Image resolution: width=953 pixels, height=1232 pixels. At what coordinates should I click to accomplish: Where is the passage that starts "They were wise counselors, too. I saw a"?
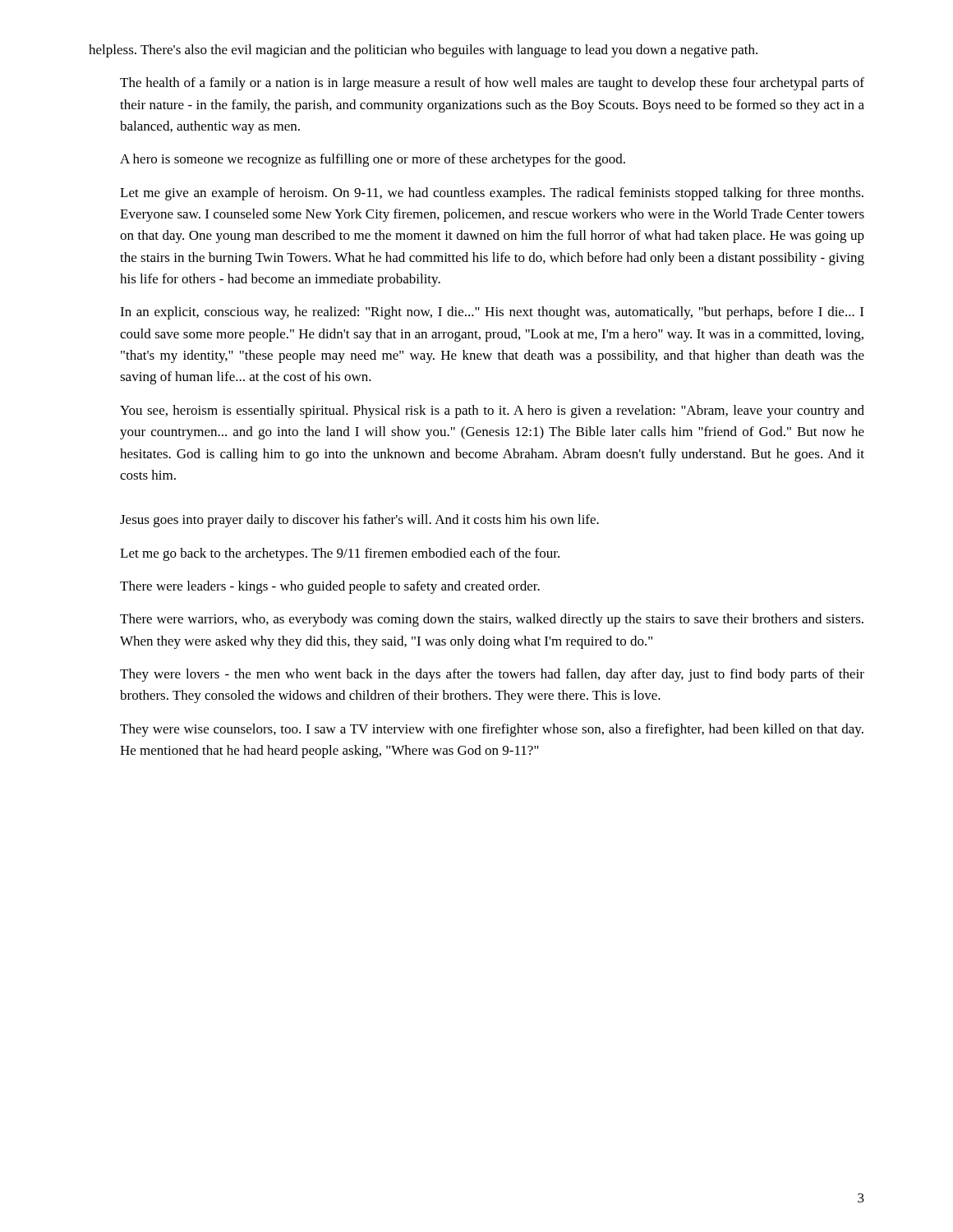[x=492, y=740]
